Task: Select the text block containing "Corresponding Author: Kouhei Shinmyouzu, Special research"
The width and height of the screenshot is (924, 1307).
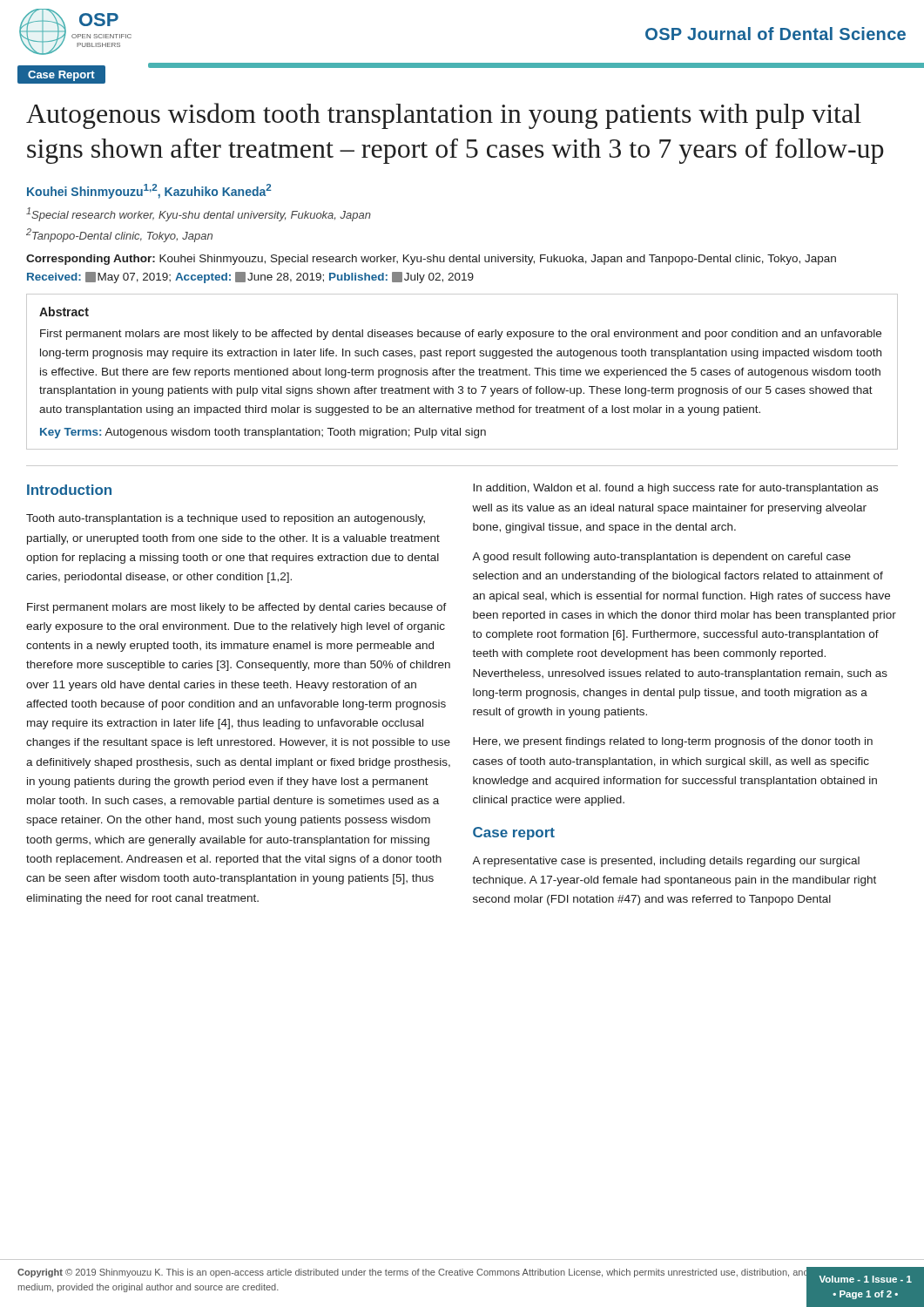Action: tap(431, 259)
